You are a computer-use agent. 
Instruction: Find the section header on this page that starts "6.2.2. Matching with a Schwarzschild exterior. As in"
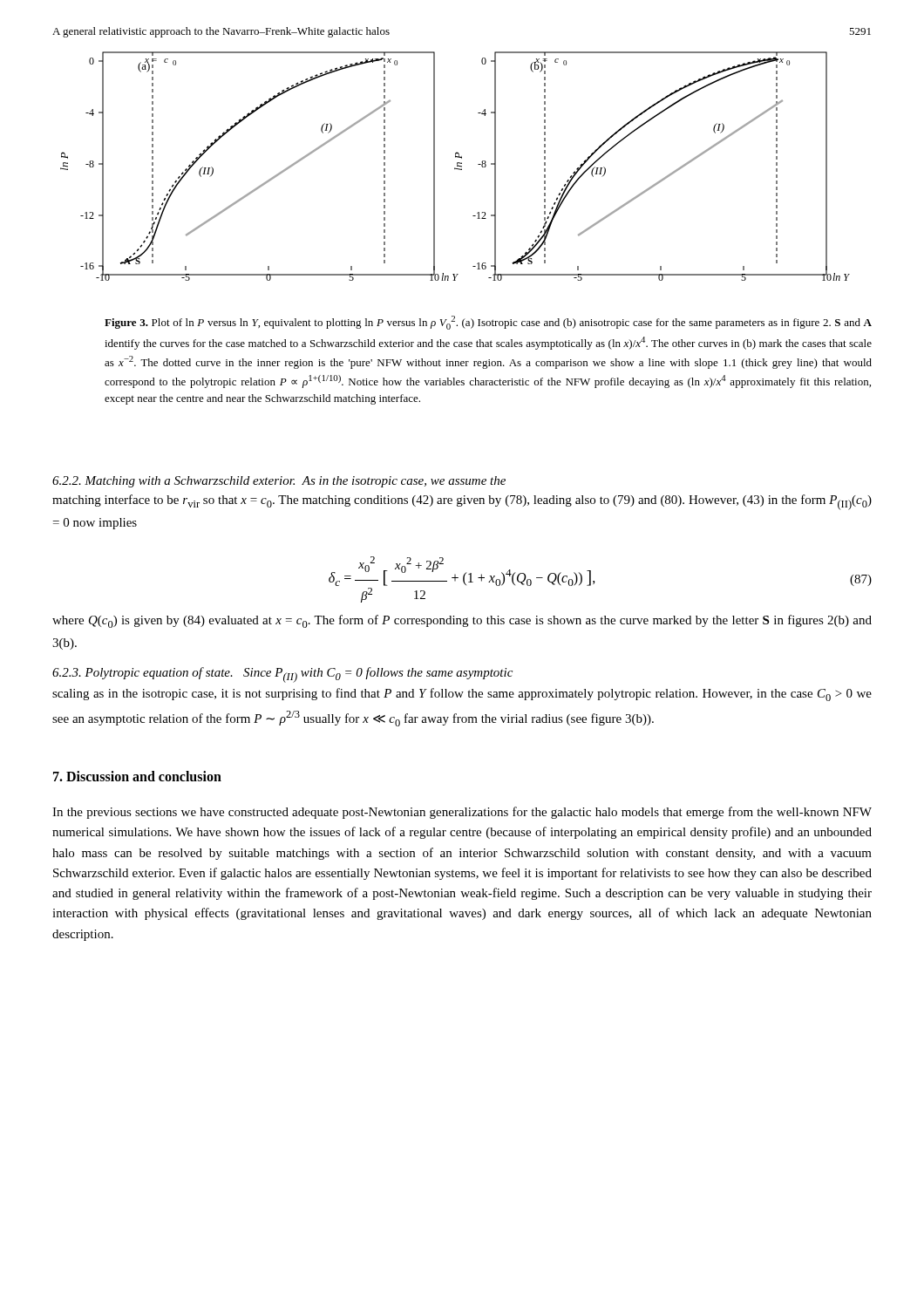click(x=279, y=480)
